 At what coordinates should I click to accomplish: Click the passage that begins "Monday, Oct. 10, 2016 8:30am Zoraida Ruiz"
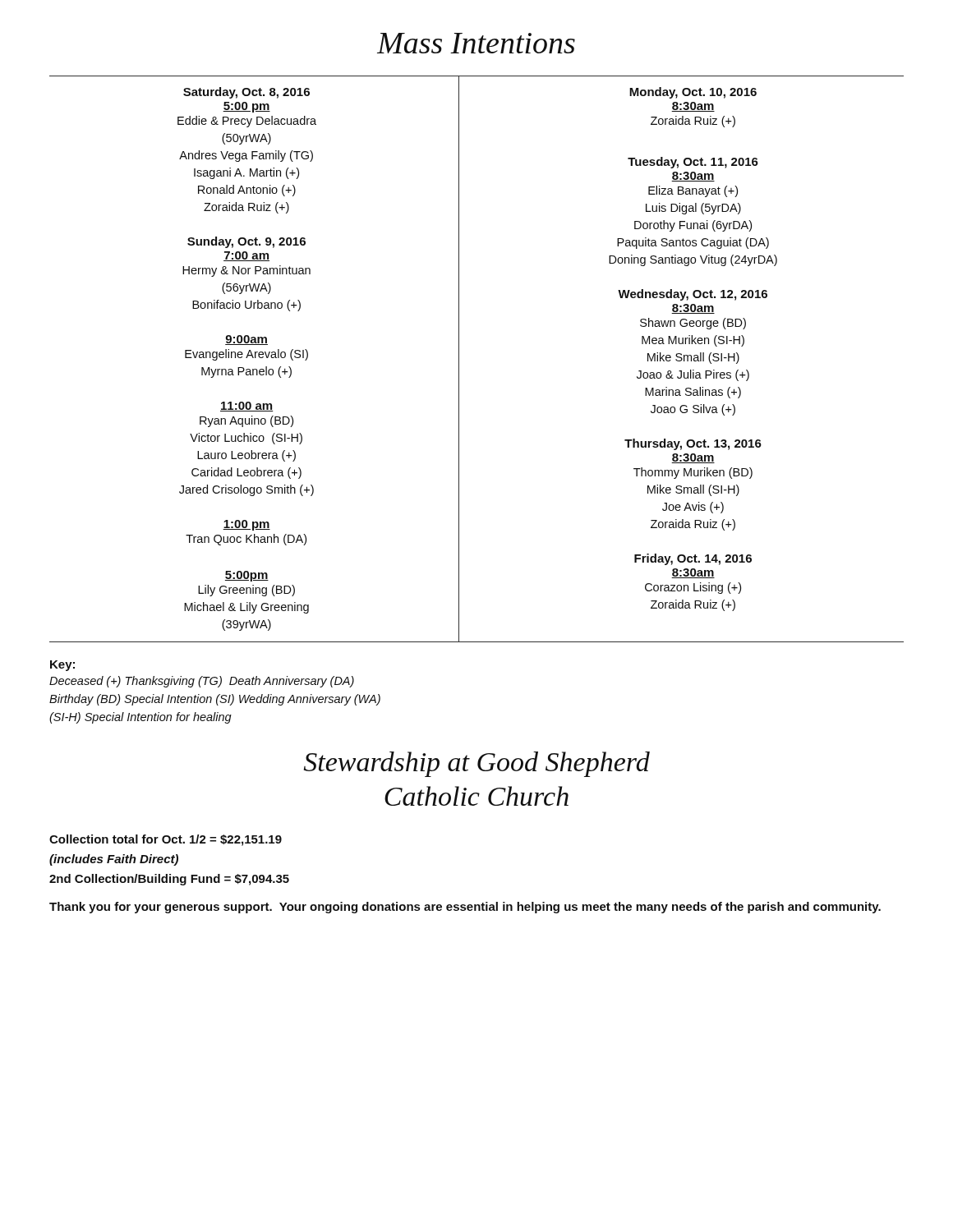pos(693,107)
